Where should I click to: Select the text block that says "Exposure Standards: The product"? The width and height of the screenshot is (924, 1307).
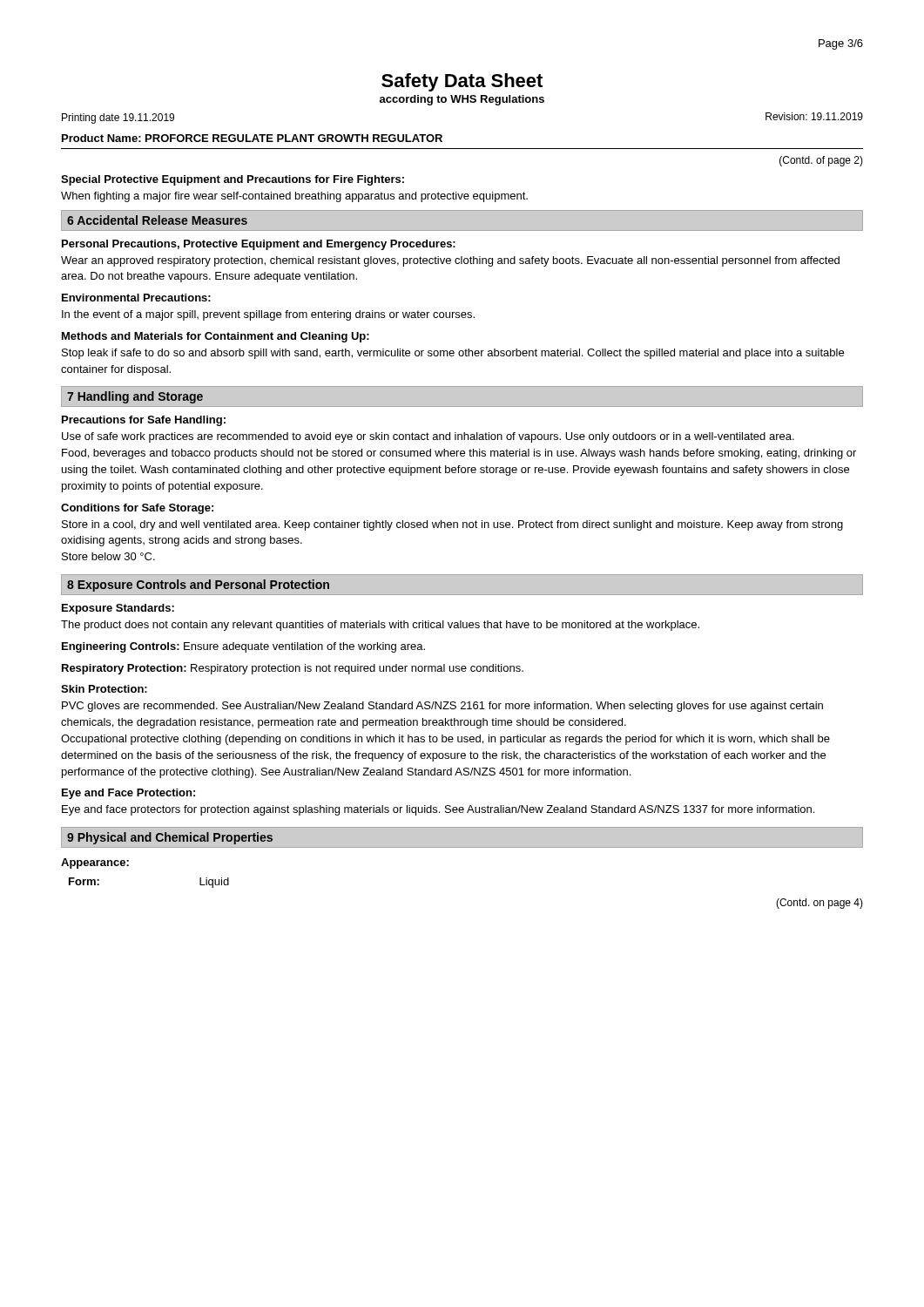point(381,616)
